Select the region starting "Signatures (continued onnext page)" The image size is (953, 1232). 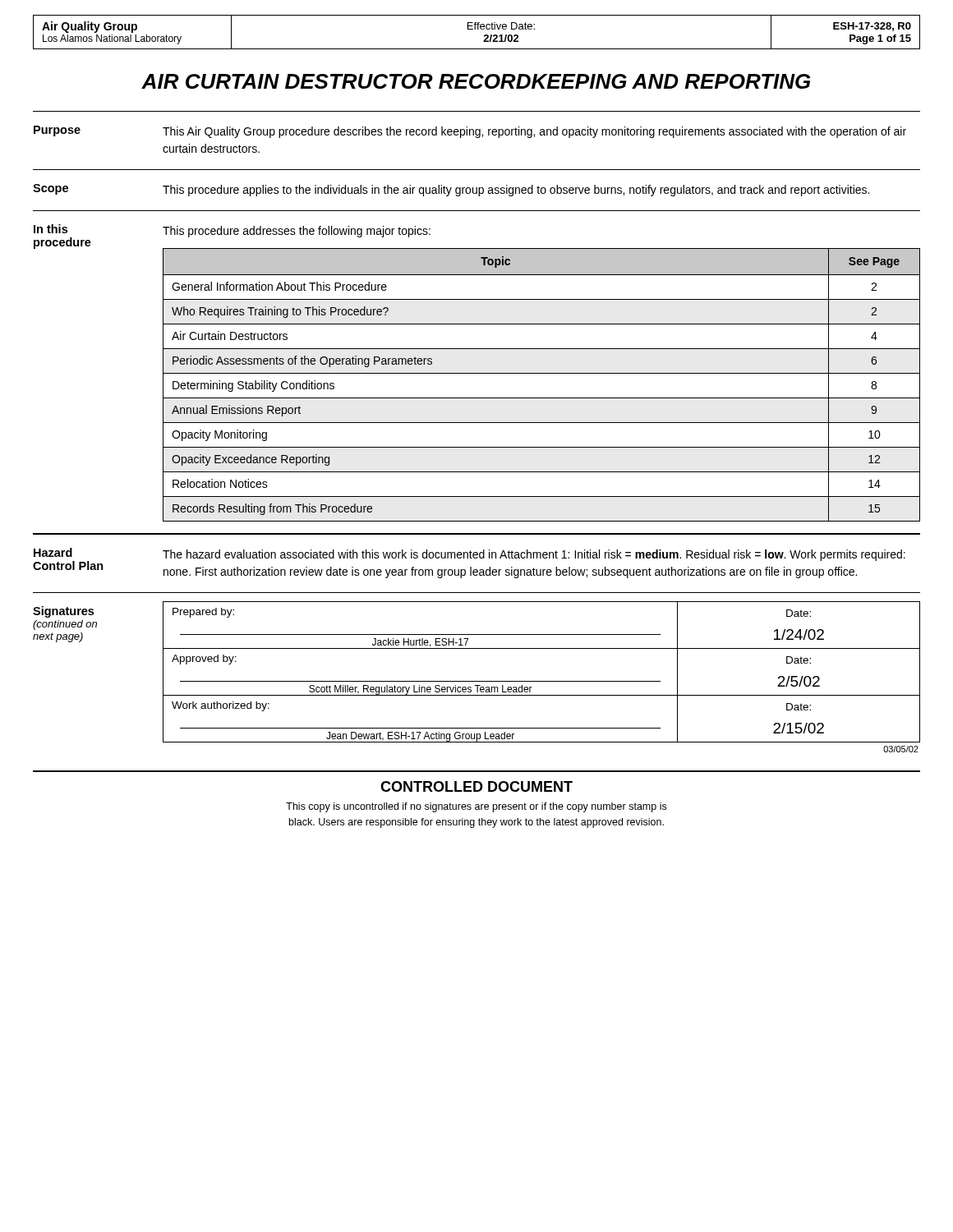click(94, 623)
